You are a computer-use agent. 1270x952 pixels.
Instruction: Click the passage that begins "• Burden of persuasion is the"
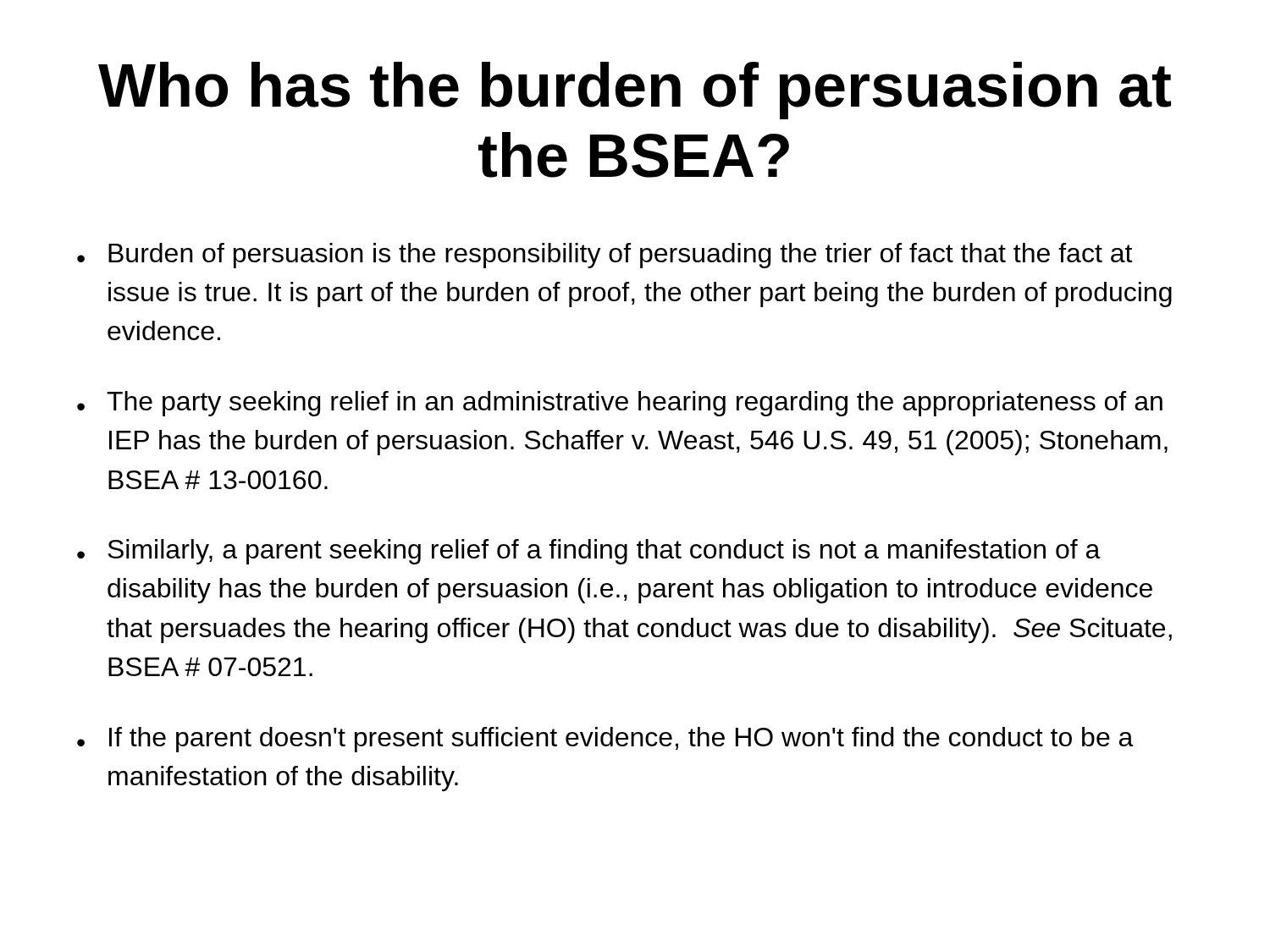635,292
